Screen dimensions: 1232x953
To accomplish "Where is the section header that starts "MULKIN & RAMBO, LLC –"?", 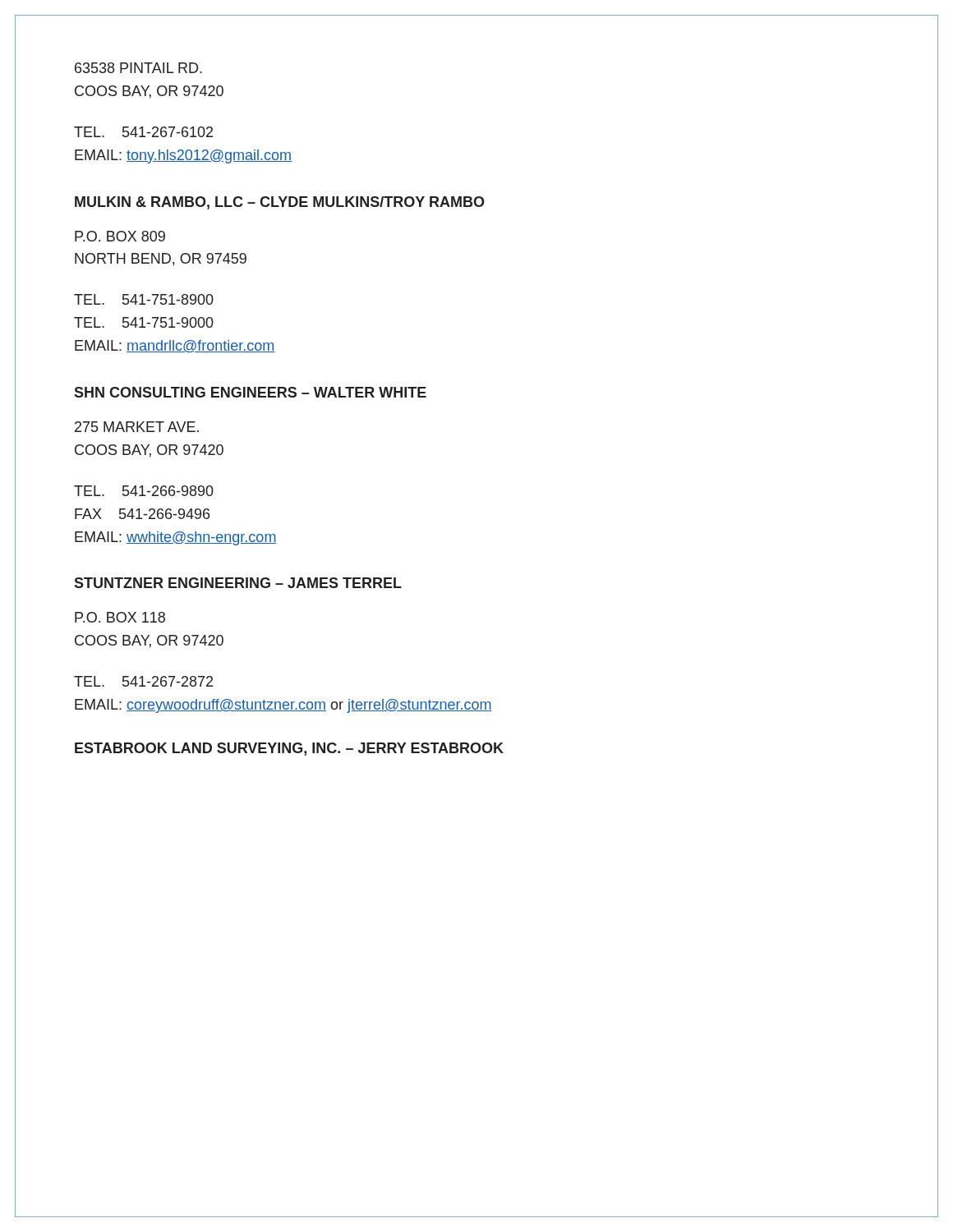I will (279, 202).
